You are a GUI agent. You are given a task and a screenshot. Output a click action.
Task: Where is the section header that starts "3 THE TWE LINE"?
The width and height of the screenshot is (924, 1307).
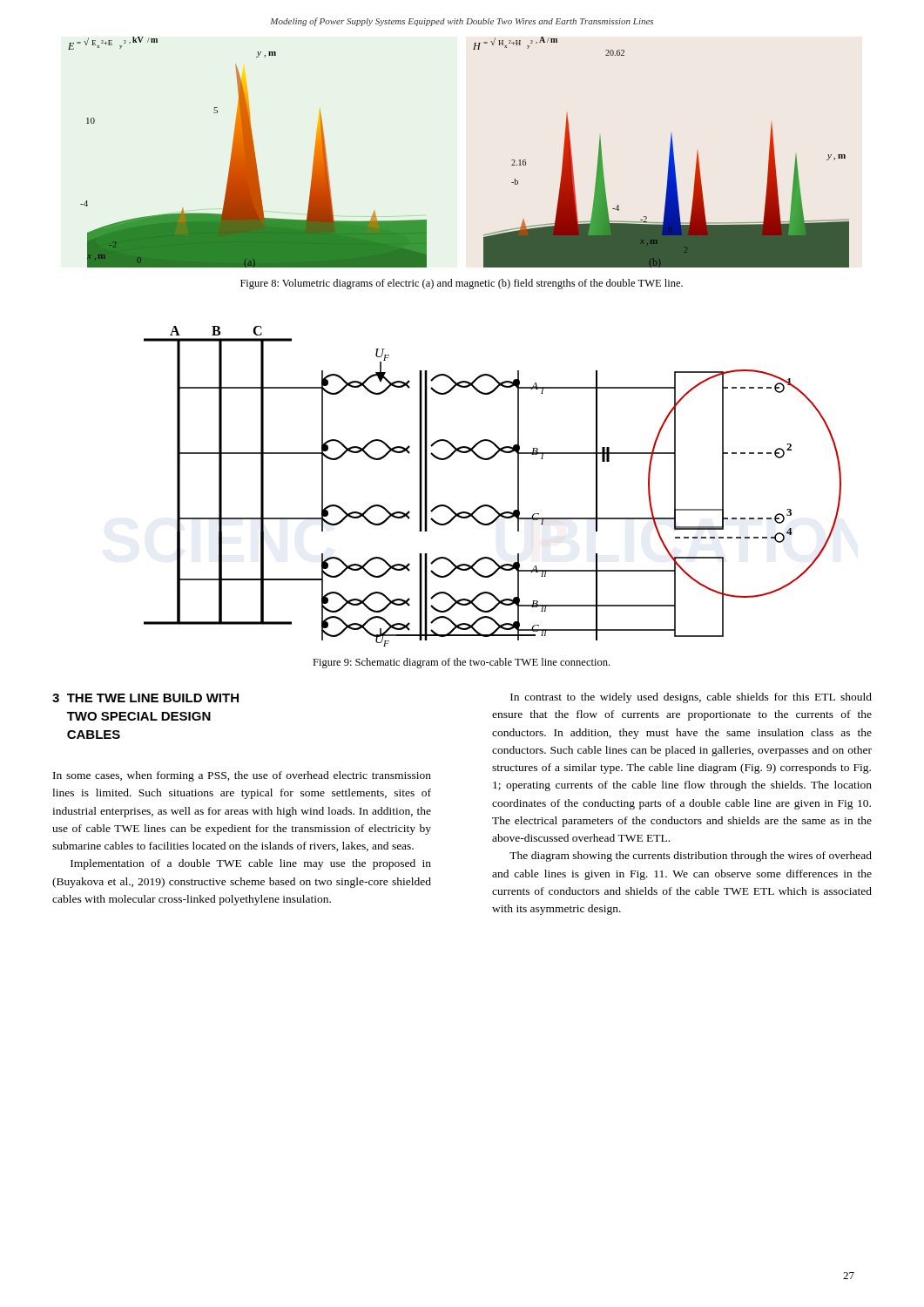click(x=145, y=698)
